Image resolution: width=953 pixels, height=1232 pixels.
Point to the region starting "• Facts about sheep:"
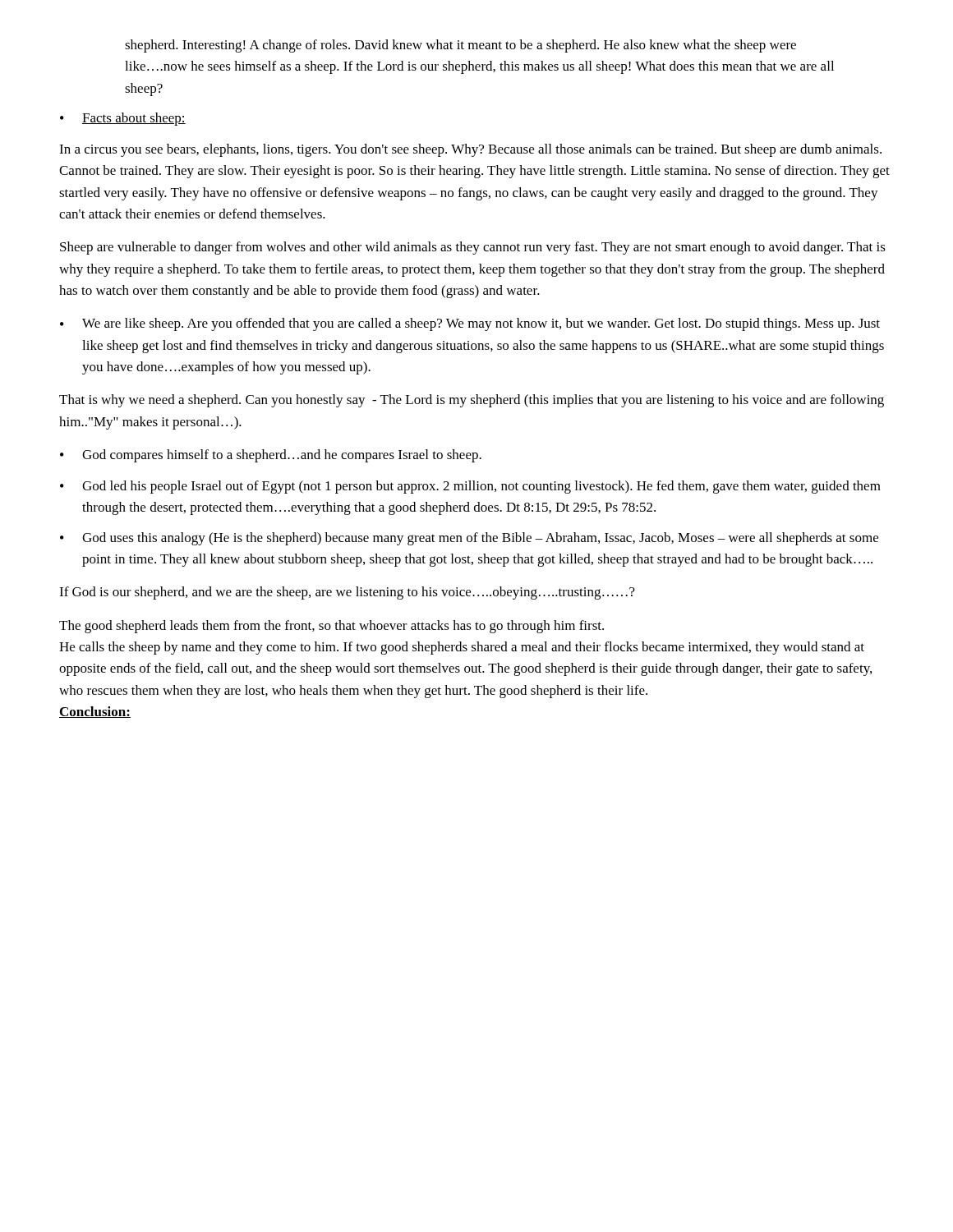[x=123, y=119]
